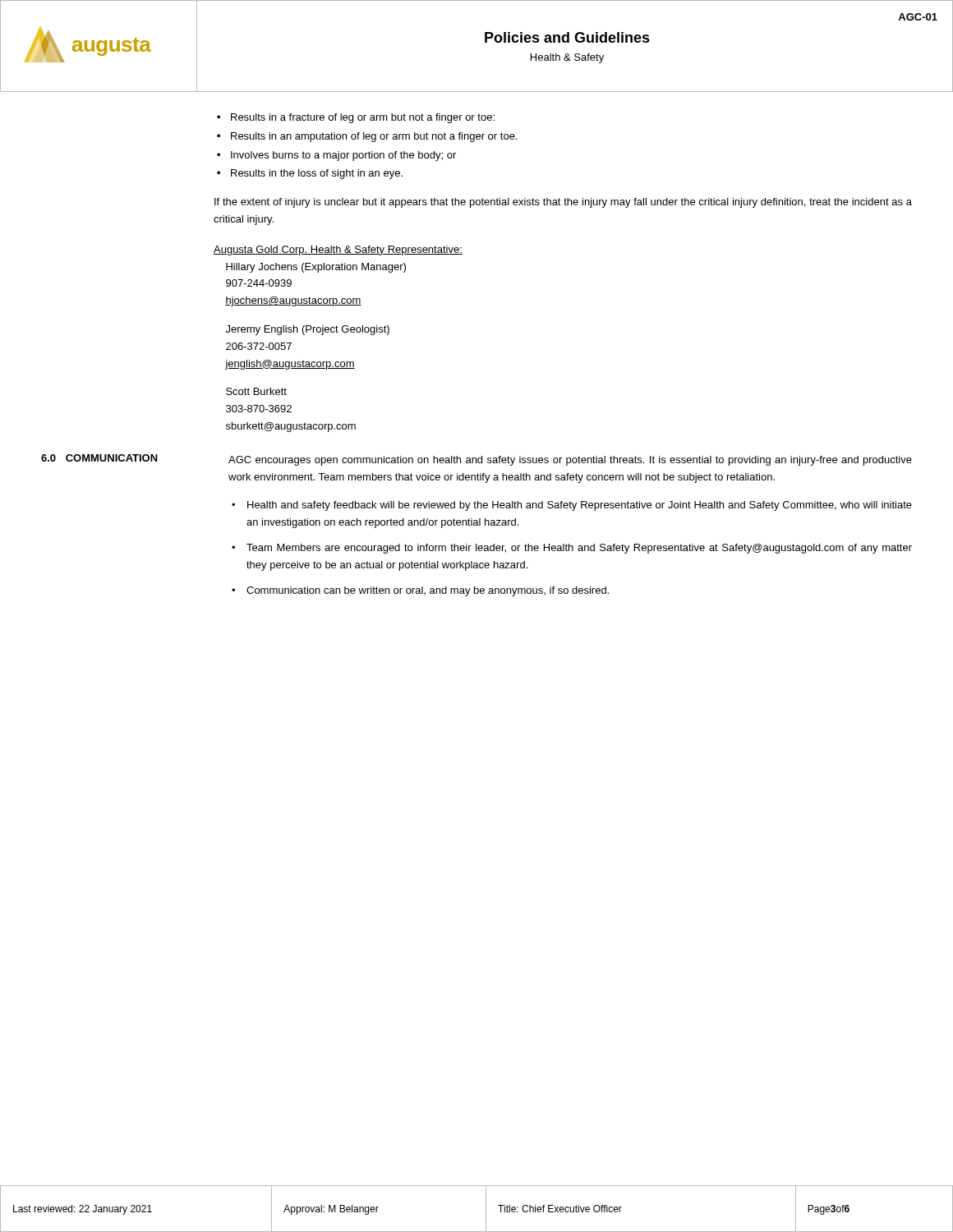This screenshot has width=953, height=1232.
Task: Navigate to the block starting "• Team Members are"
Action: coord(570,557)
